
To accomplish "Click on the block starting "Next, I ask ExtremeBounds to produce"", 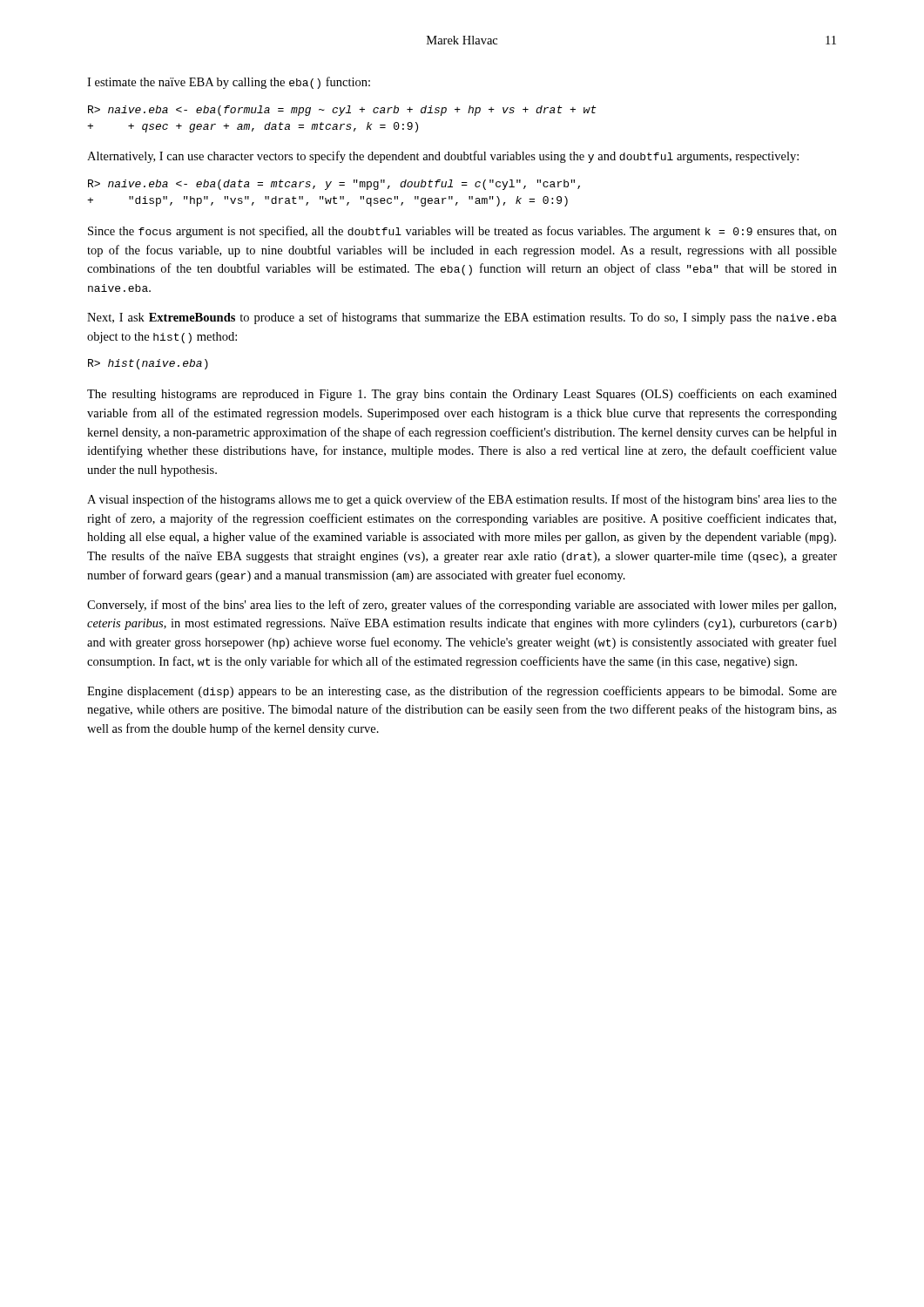I will 462,327.
